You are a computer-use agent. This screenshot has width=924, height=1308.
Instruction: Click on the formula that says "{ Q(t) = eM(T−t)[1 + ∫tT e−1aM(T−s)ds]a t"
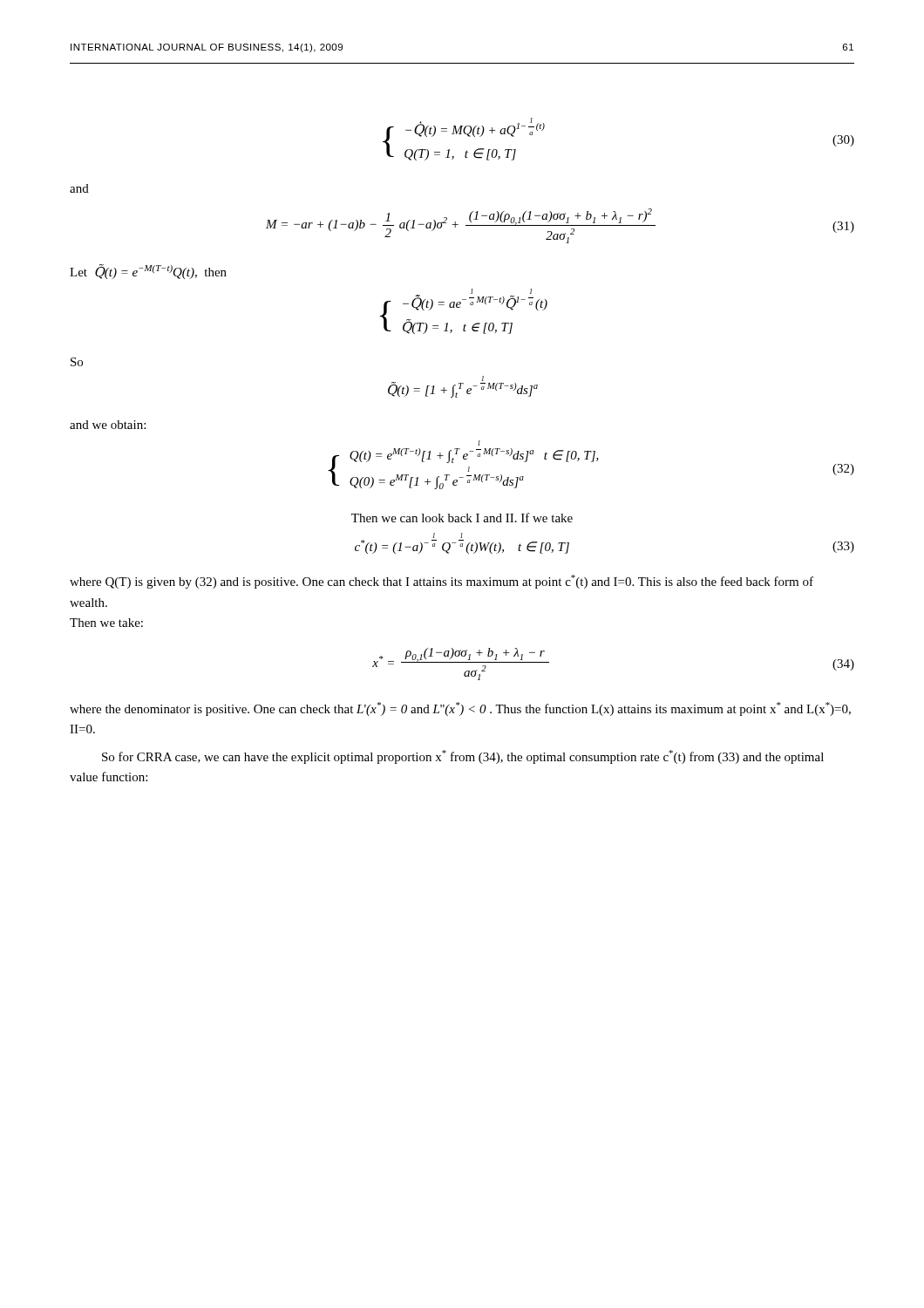click(590, 468)
